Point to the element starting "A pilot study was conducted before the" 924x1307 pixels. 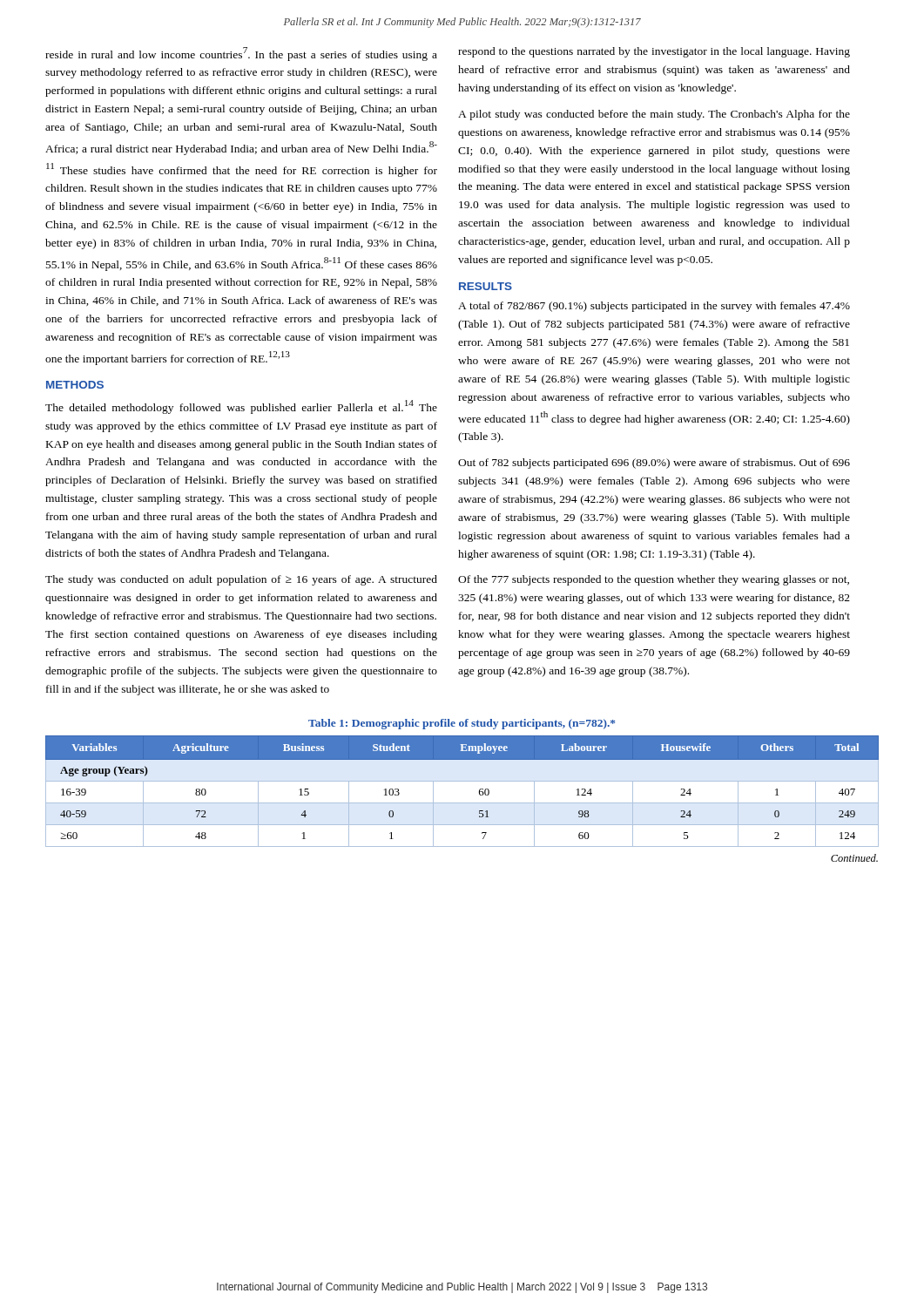coord(654,187)
